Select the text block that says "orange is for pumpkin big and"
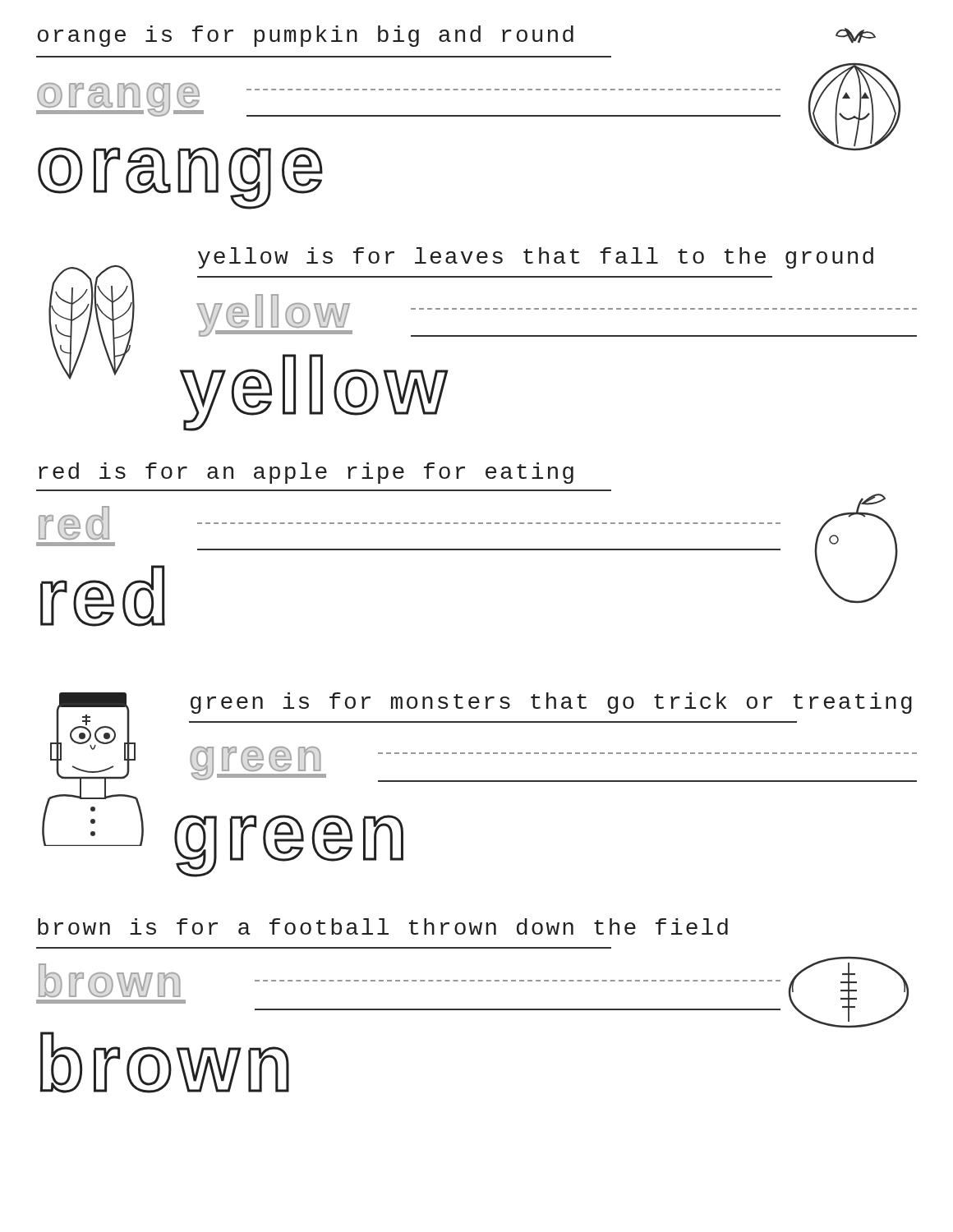Viewport: 953px width, 1232px height. pyautogui.click(x=306, y=36)
